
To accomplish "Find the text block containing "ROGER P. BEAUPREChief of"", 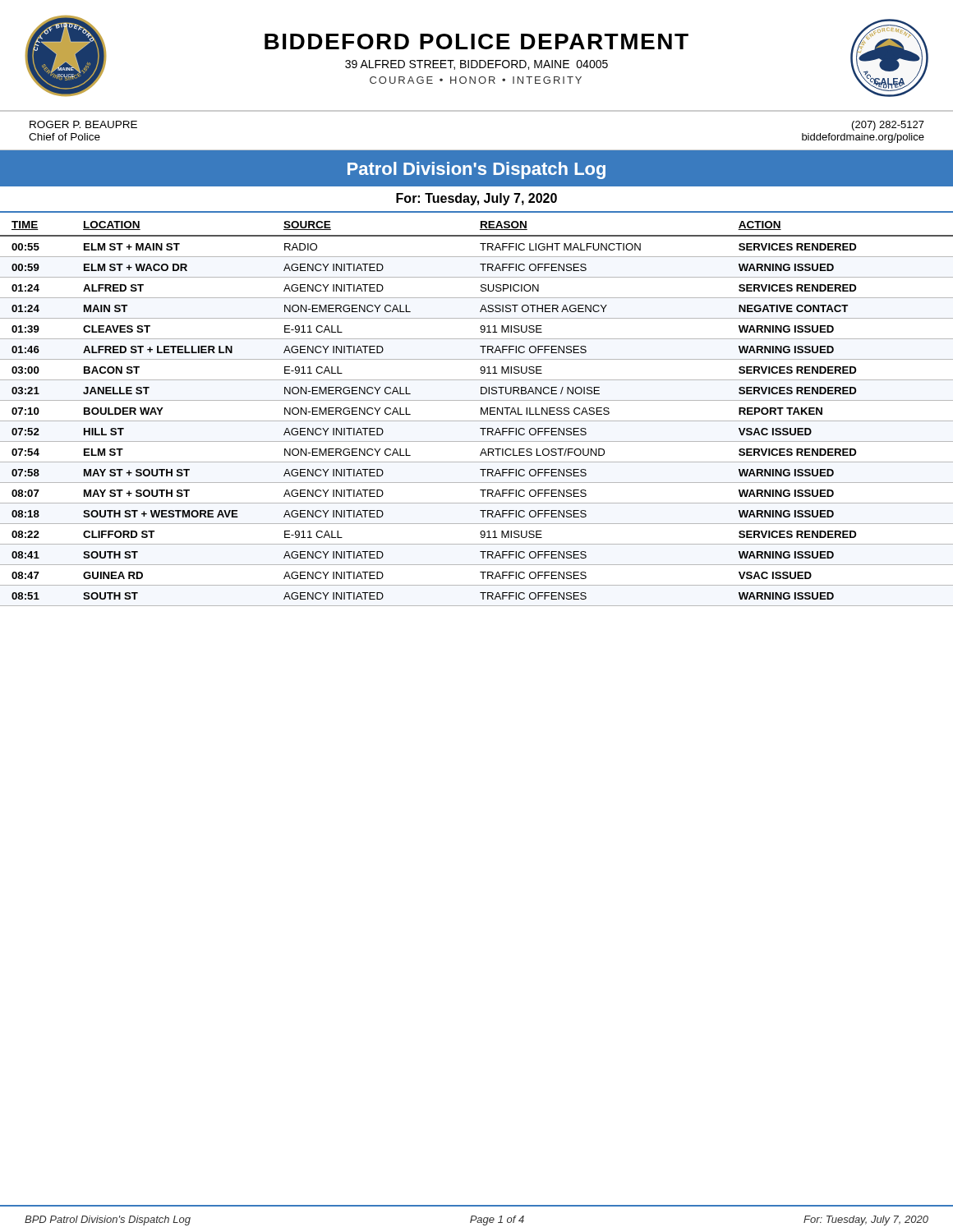I will pyautogui.click(x=83, y=131).
